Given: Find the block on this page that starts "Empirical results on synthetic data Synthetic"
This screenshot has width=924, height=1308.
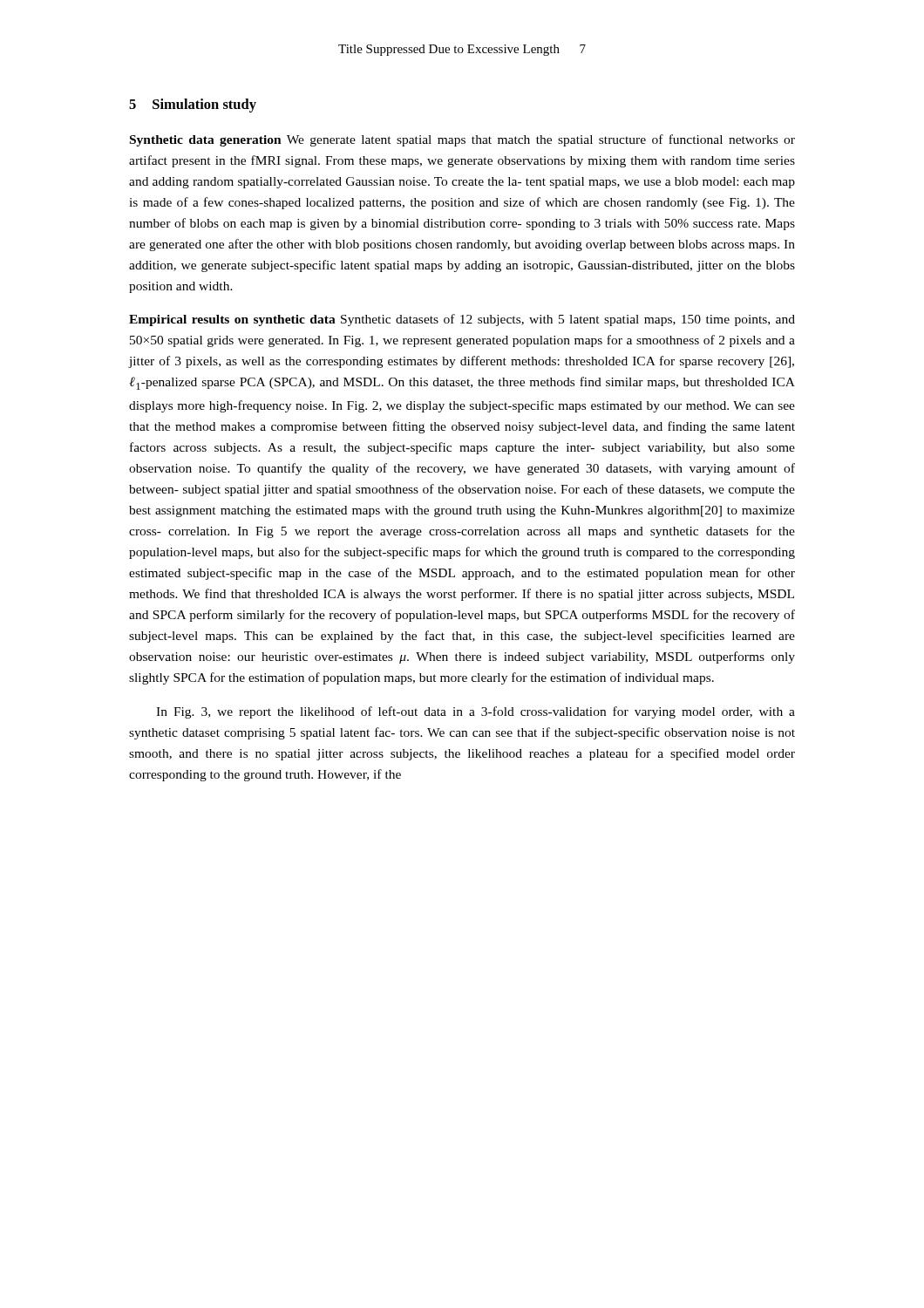Looking at the screenshot, I should (462, 499).
